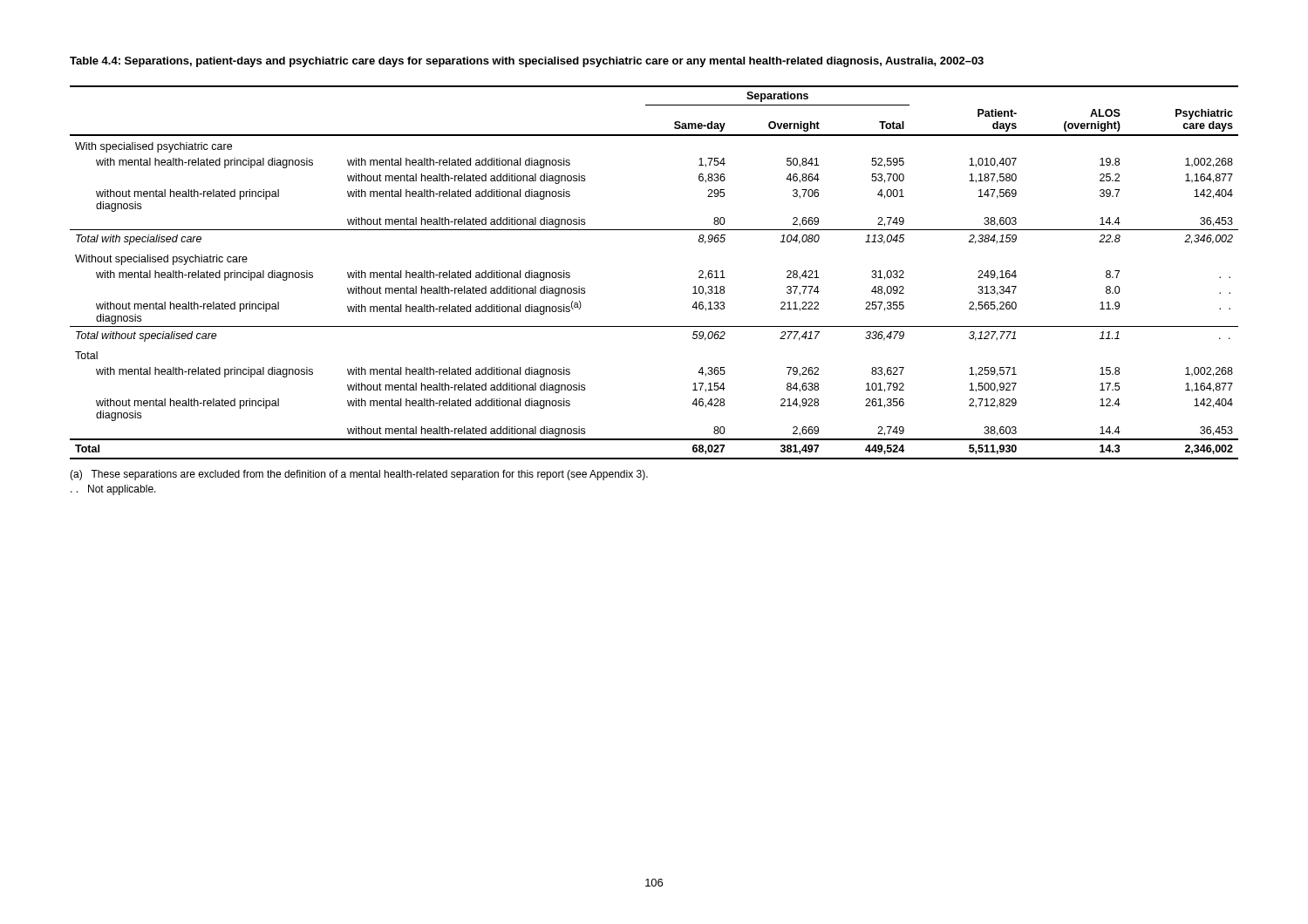The image size is (1308, 924).
Task: Locate the block of text that opens with "(a) These separations are excluded from the definition"
Action: pos(359,474)
